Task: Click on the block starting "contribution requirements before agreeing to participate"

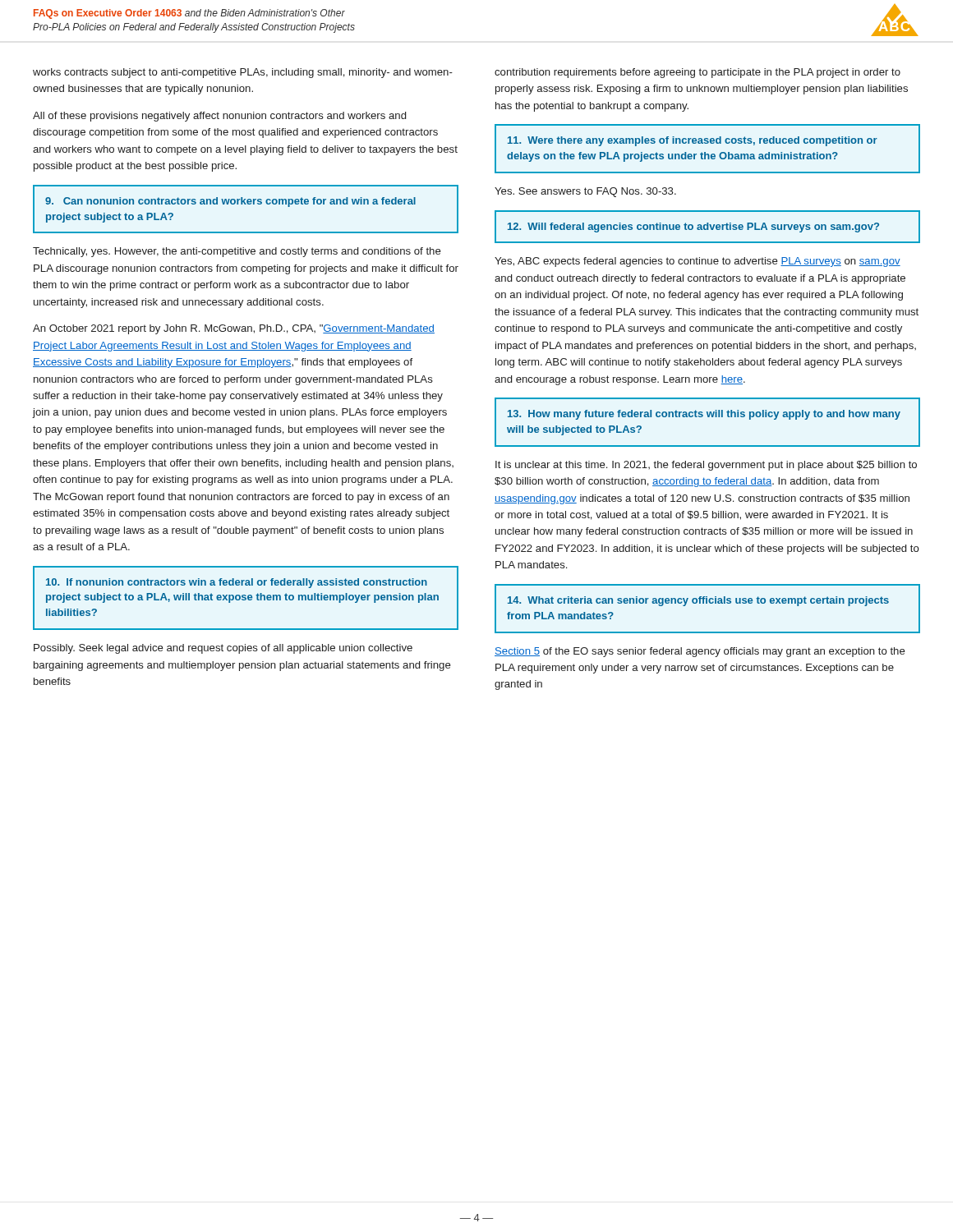Action: pos(701,89)
